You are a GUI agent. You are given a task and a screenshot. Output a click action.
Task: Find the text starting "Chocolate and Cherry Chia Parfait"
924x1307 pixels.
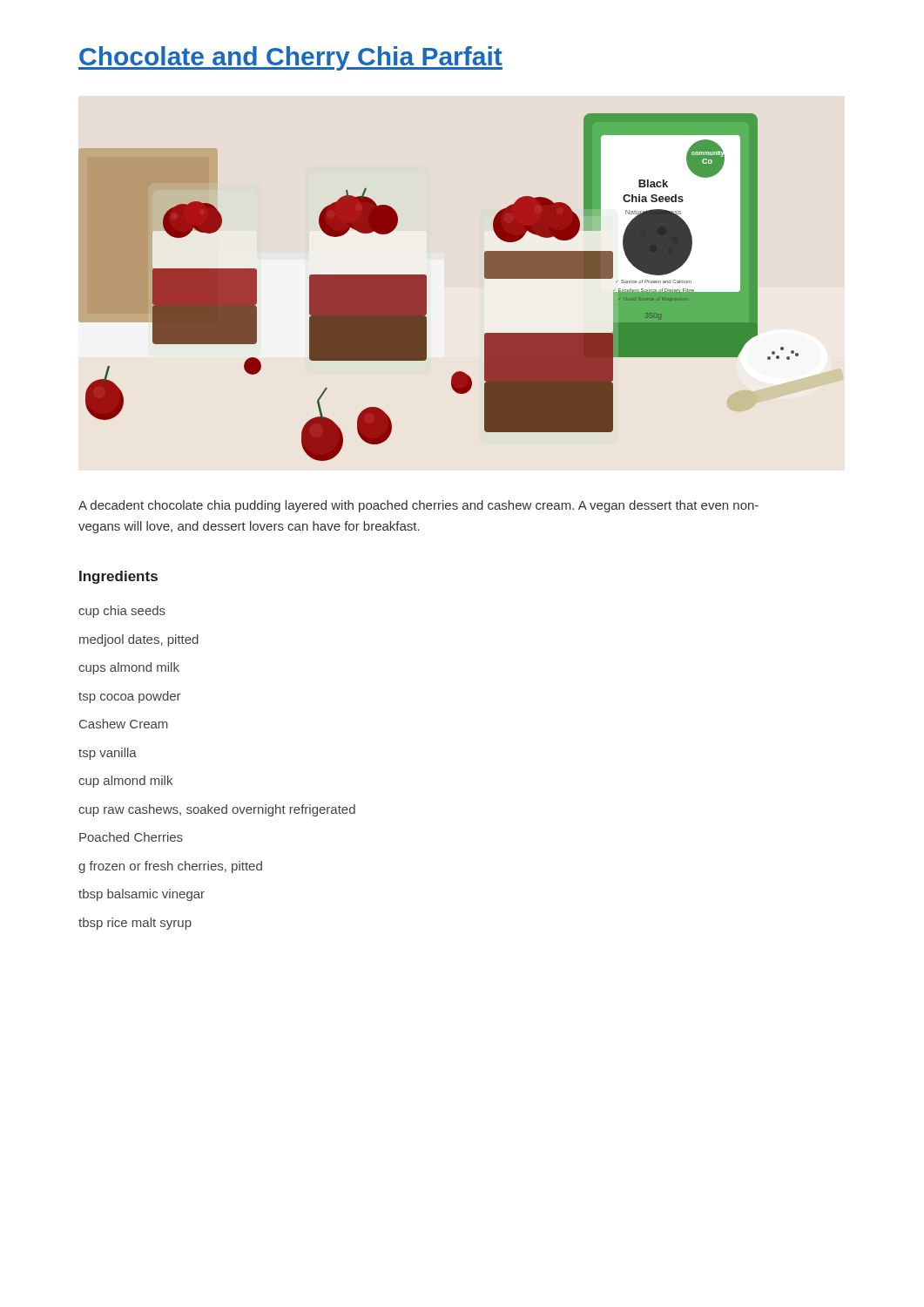point(290,56)
